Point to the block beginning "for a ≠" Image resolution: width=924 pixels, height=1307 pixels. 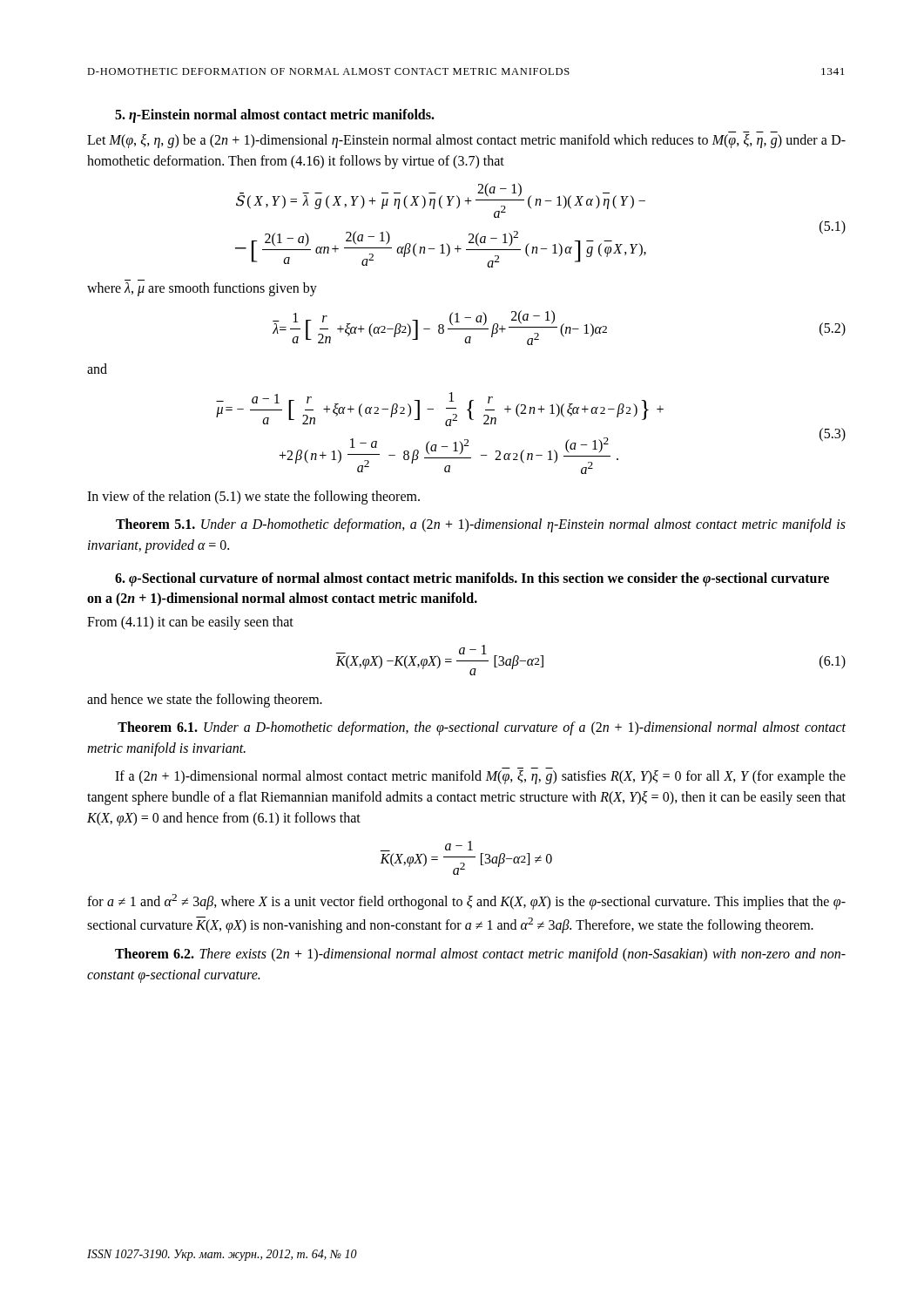pos(466,912)
